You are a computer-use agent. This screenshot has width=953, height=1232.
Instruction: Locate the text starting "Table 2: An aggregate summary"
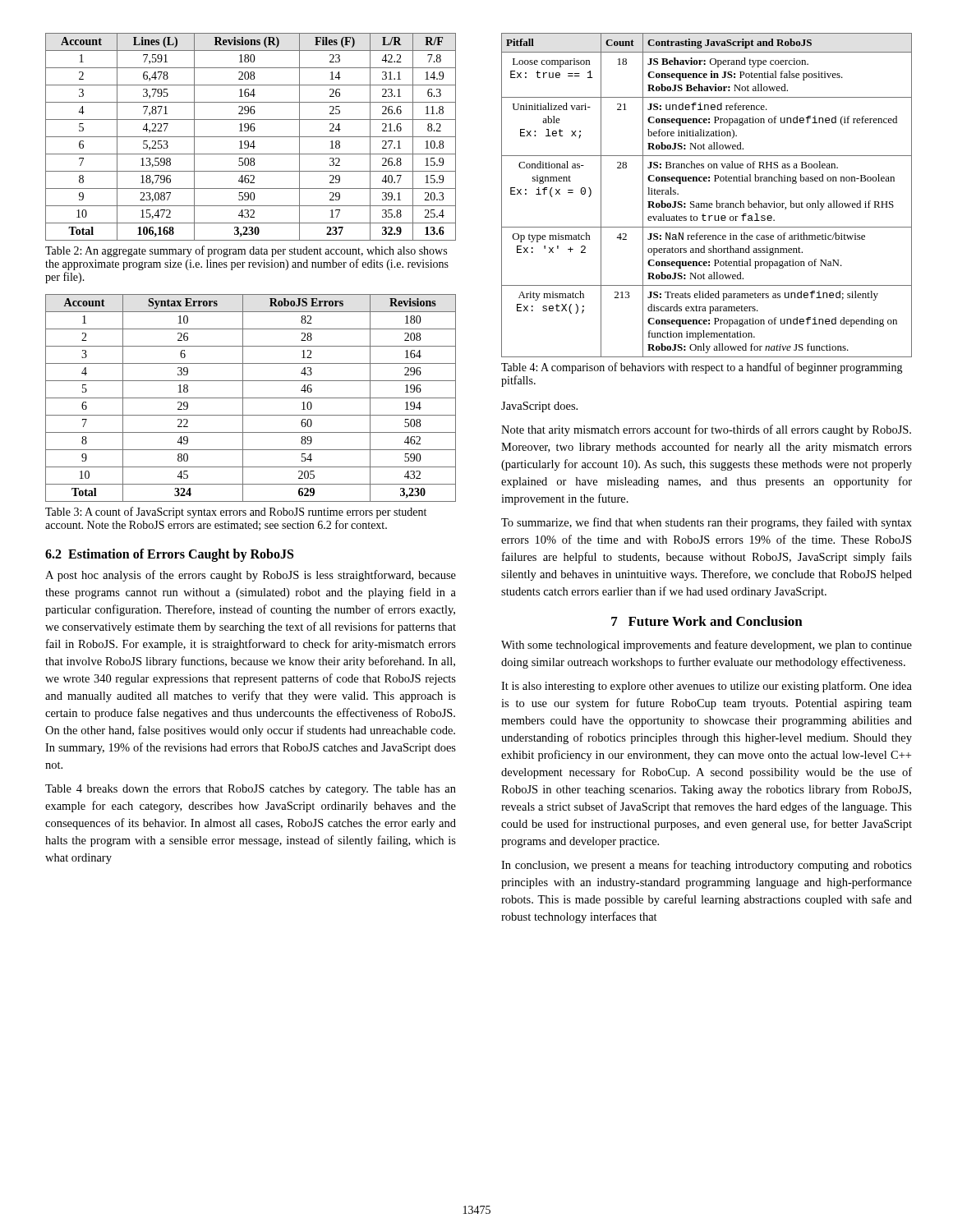coord(247,264)
